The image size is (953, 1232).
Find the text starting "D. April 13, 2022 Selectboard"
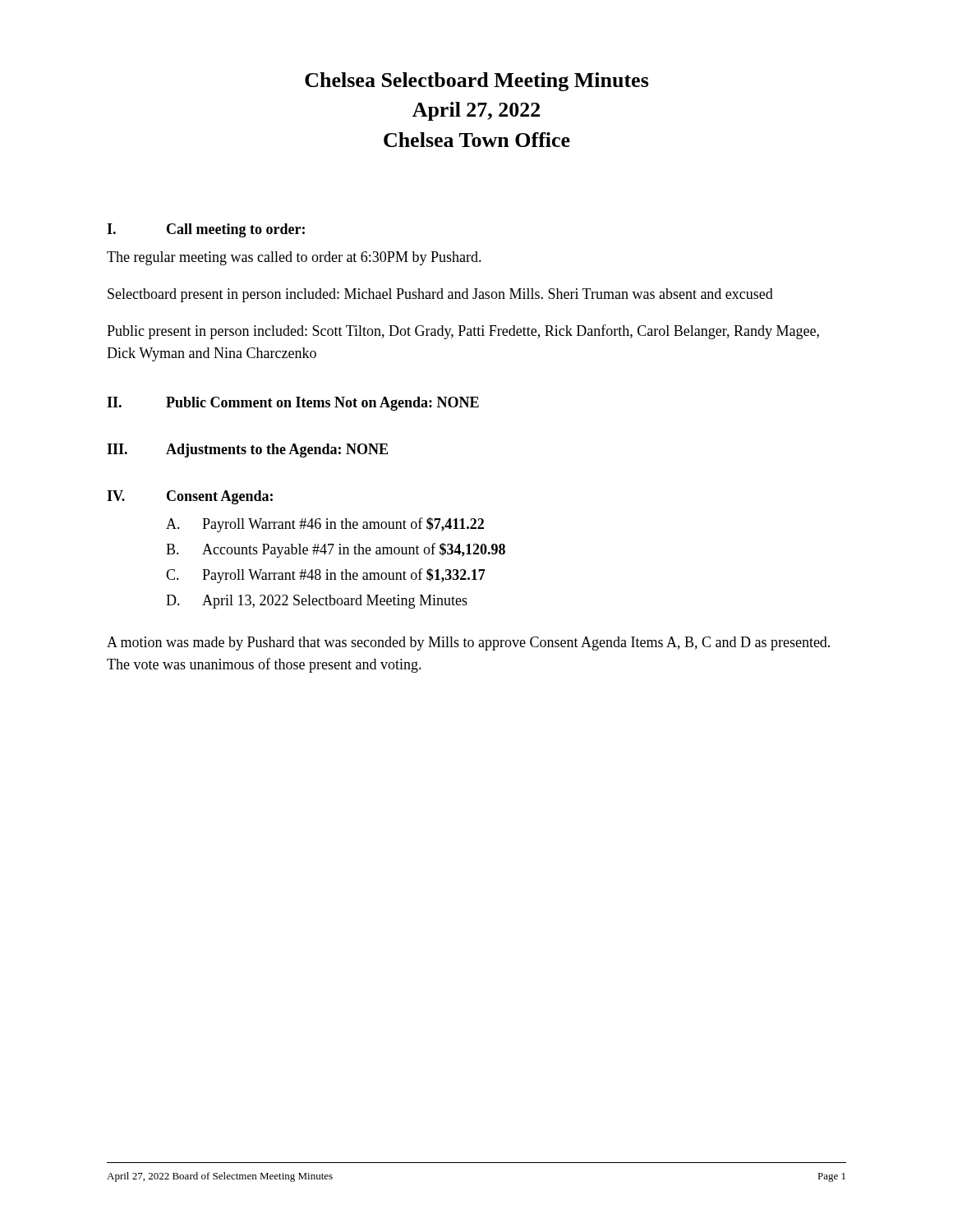click(x=317, y=601)
